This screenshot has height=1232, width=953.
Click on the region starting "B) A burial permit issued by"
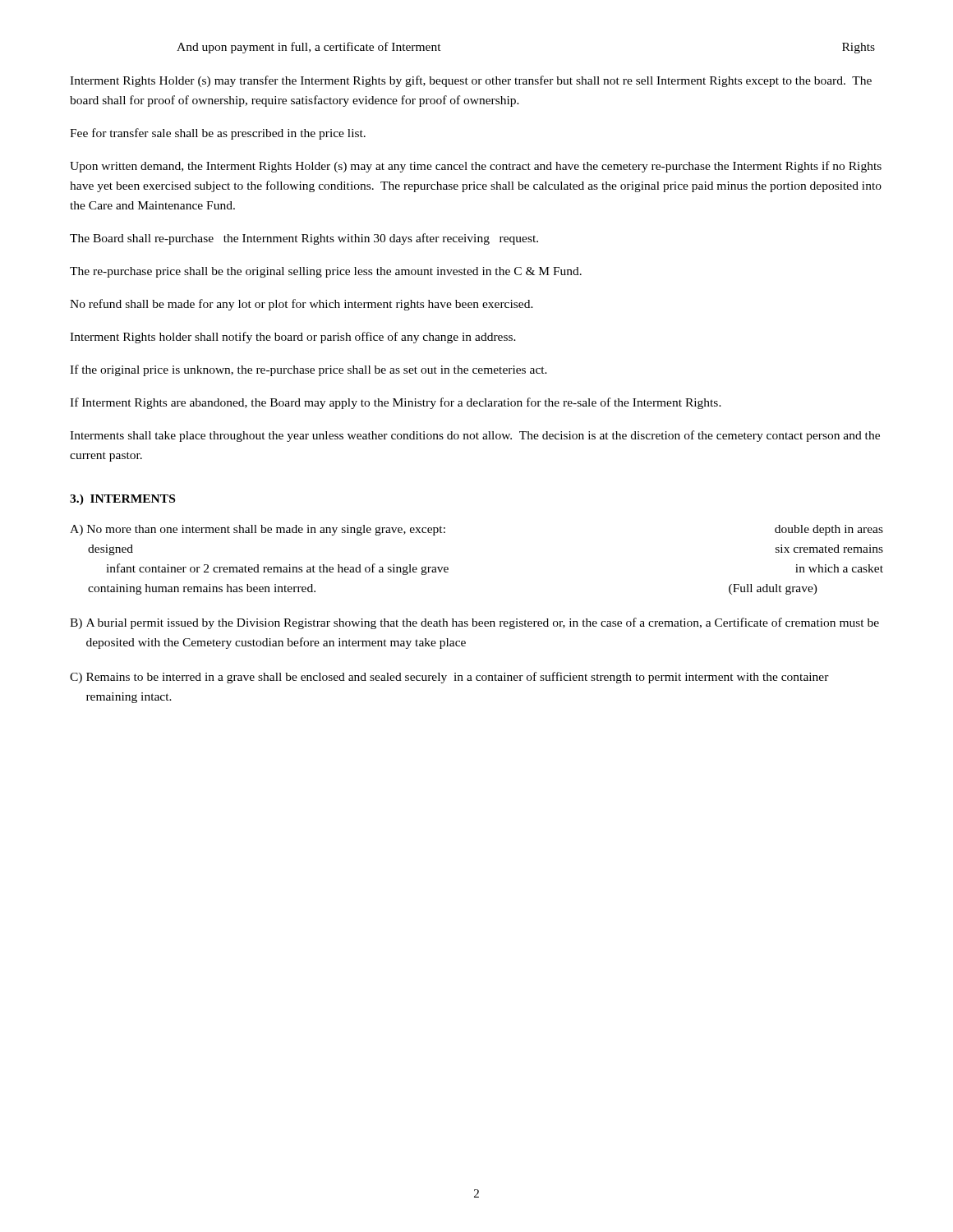click(476, 633)
